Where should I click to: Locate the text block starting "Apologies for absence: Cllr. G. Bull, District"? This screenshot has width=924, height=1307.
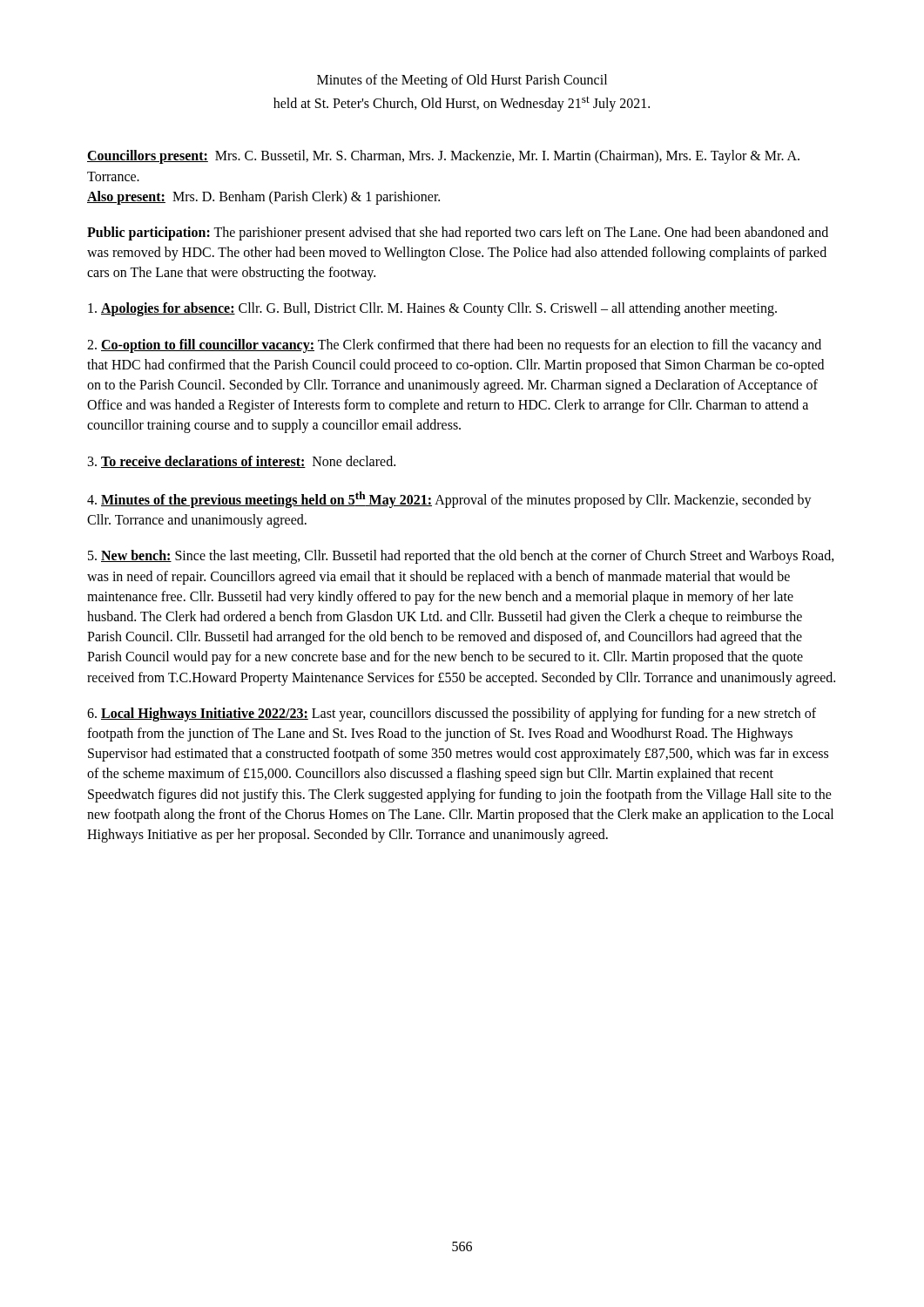(x=432, y=308)
